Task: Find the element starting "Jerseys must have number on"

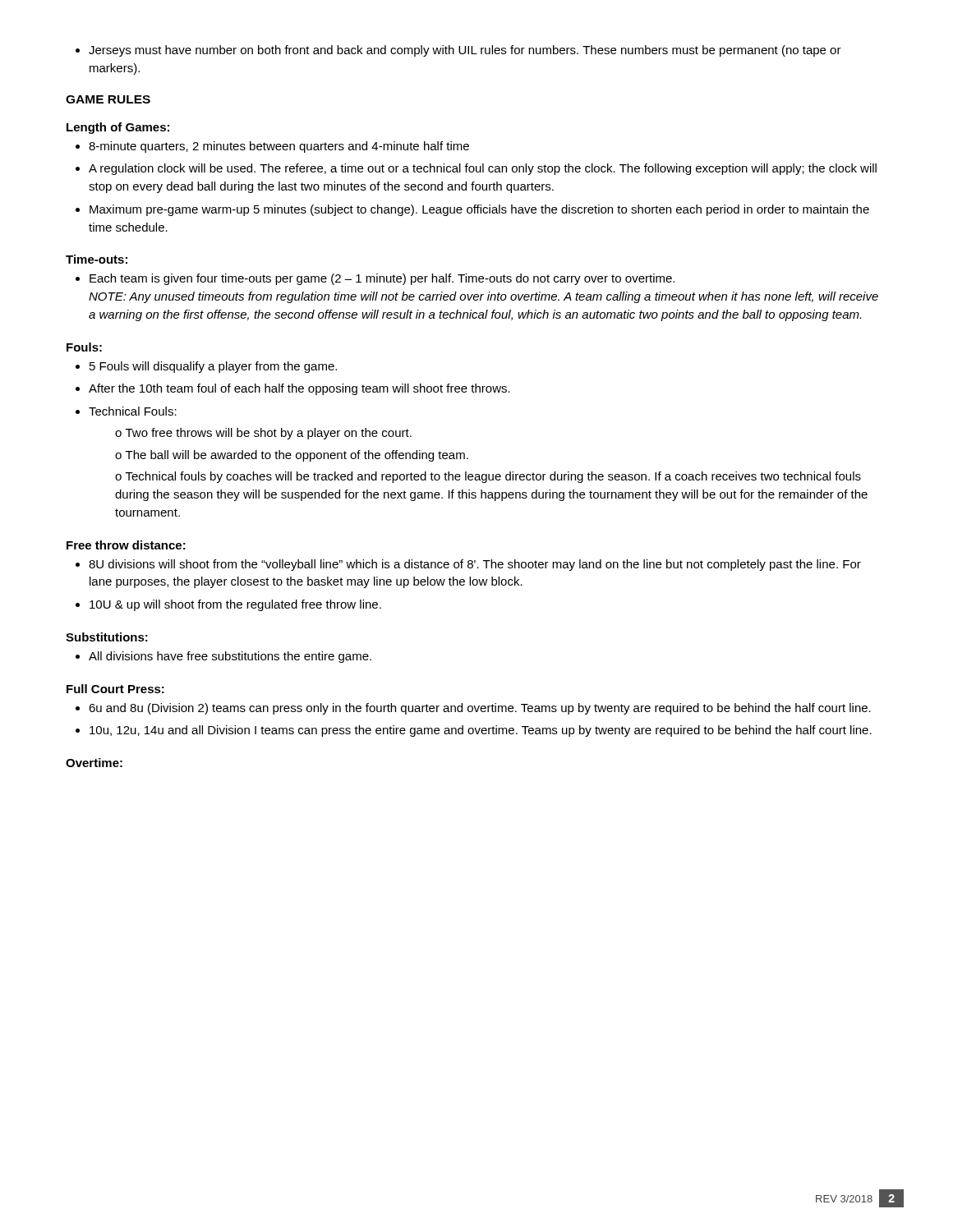Action: coord(476,59)
